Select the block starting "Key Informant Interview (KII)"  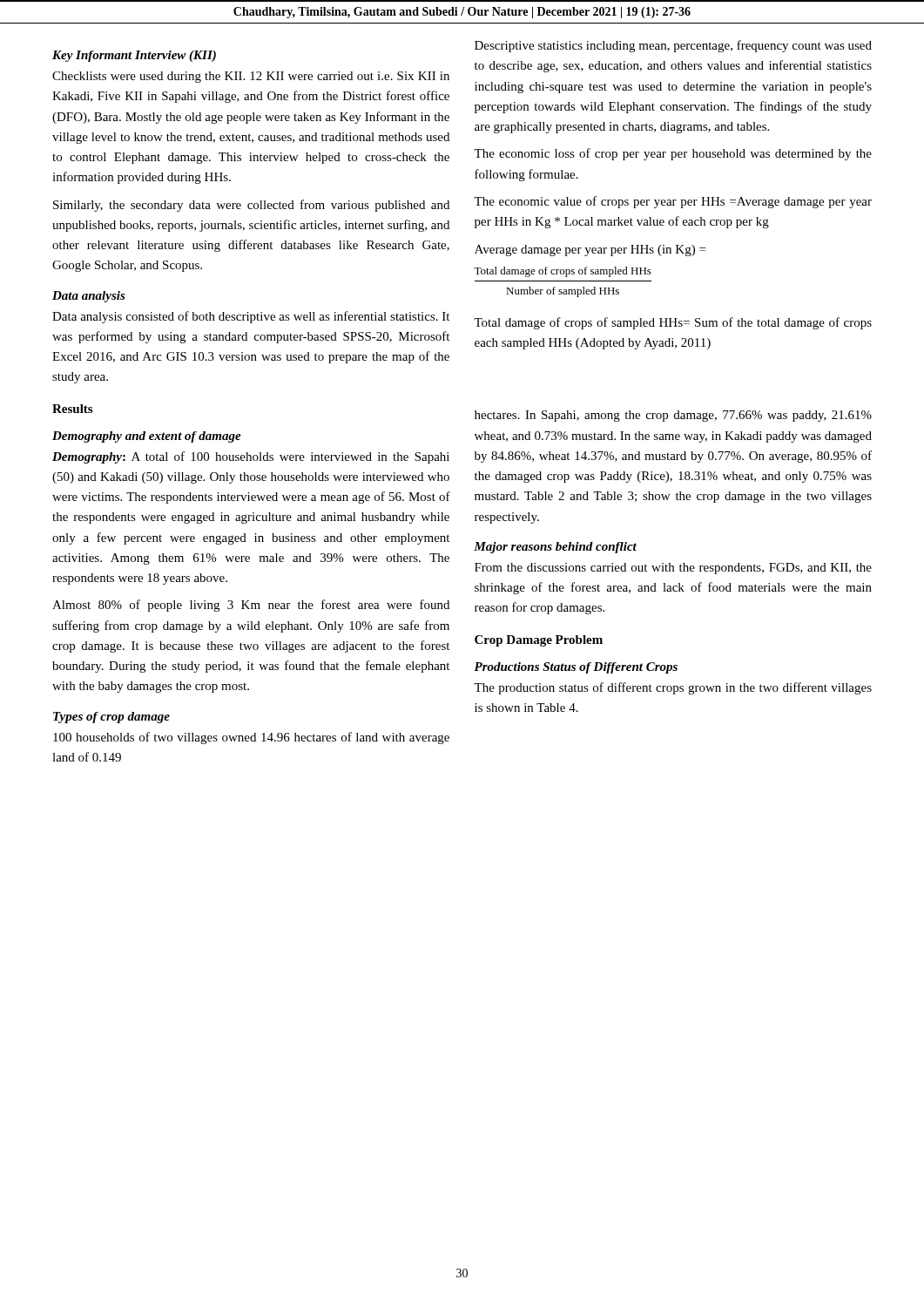coord(134,55)
